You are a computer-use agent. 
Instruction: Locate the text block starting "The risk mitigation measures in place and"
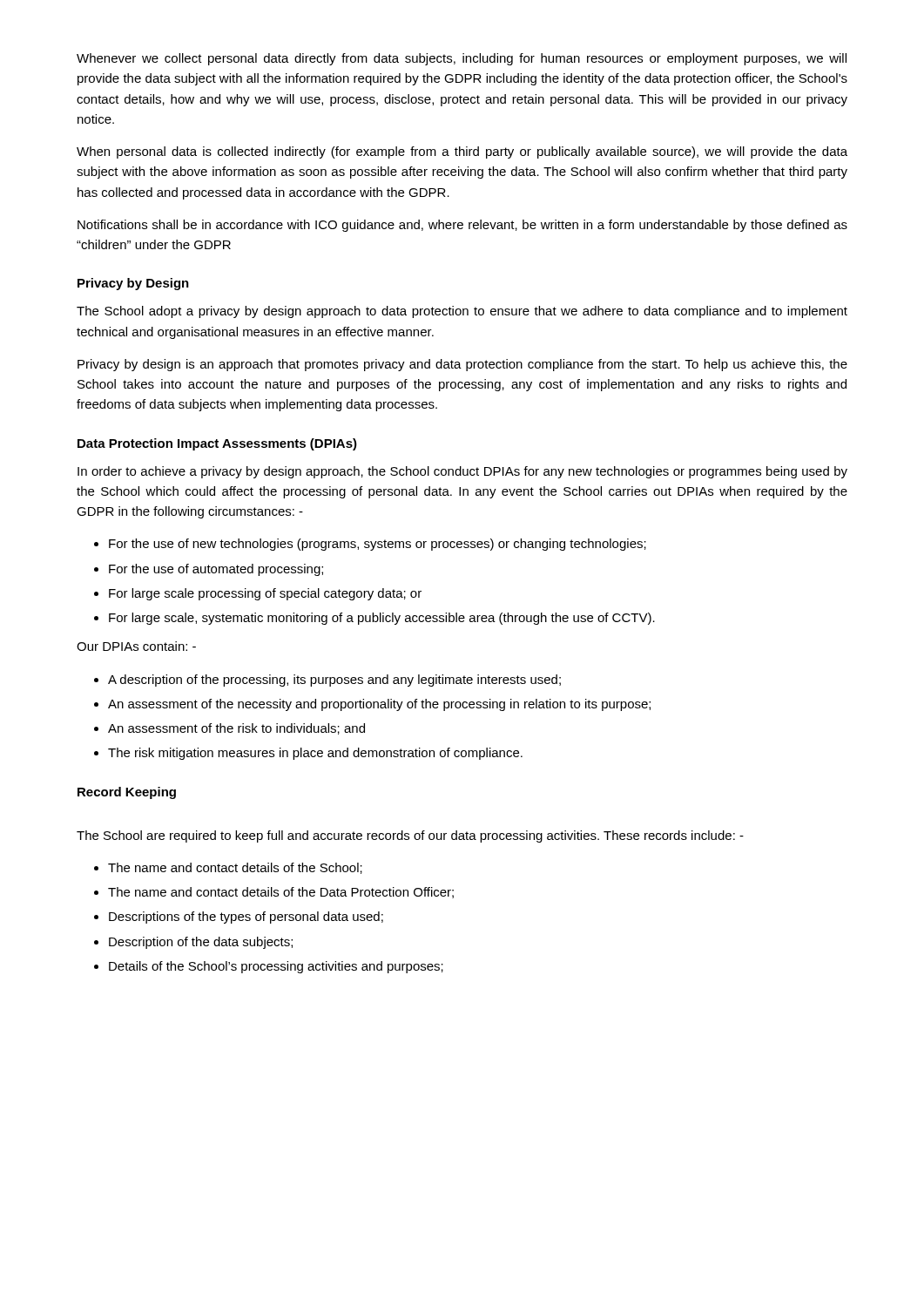tap(316, 753)
